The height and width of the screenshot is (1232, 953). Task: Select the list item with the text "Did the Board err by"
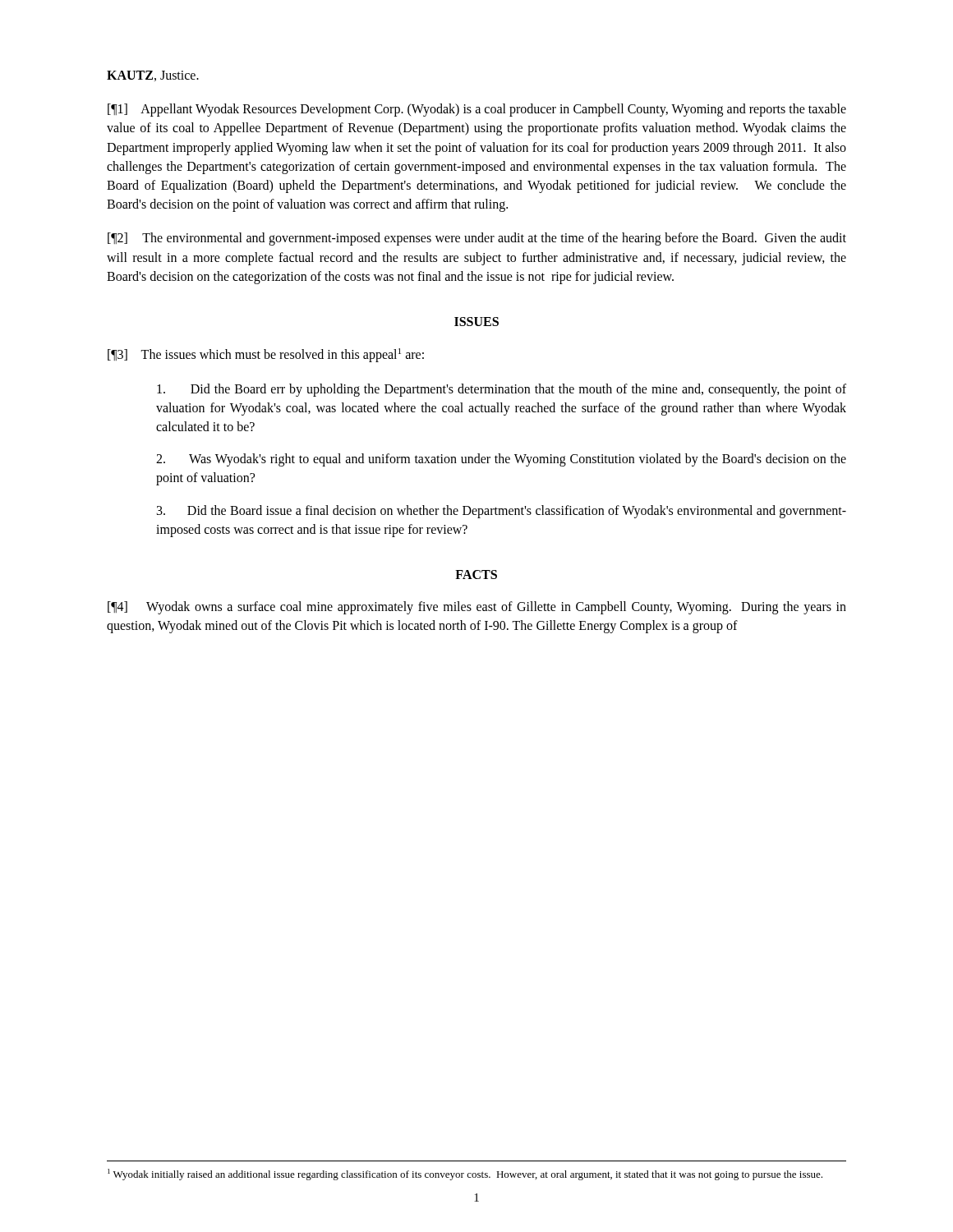[501, 408]
